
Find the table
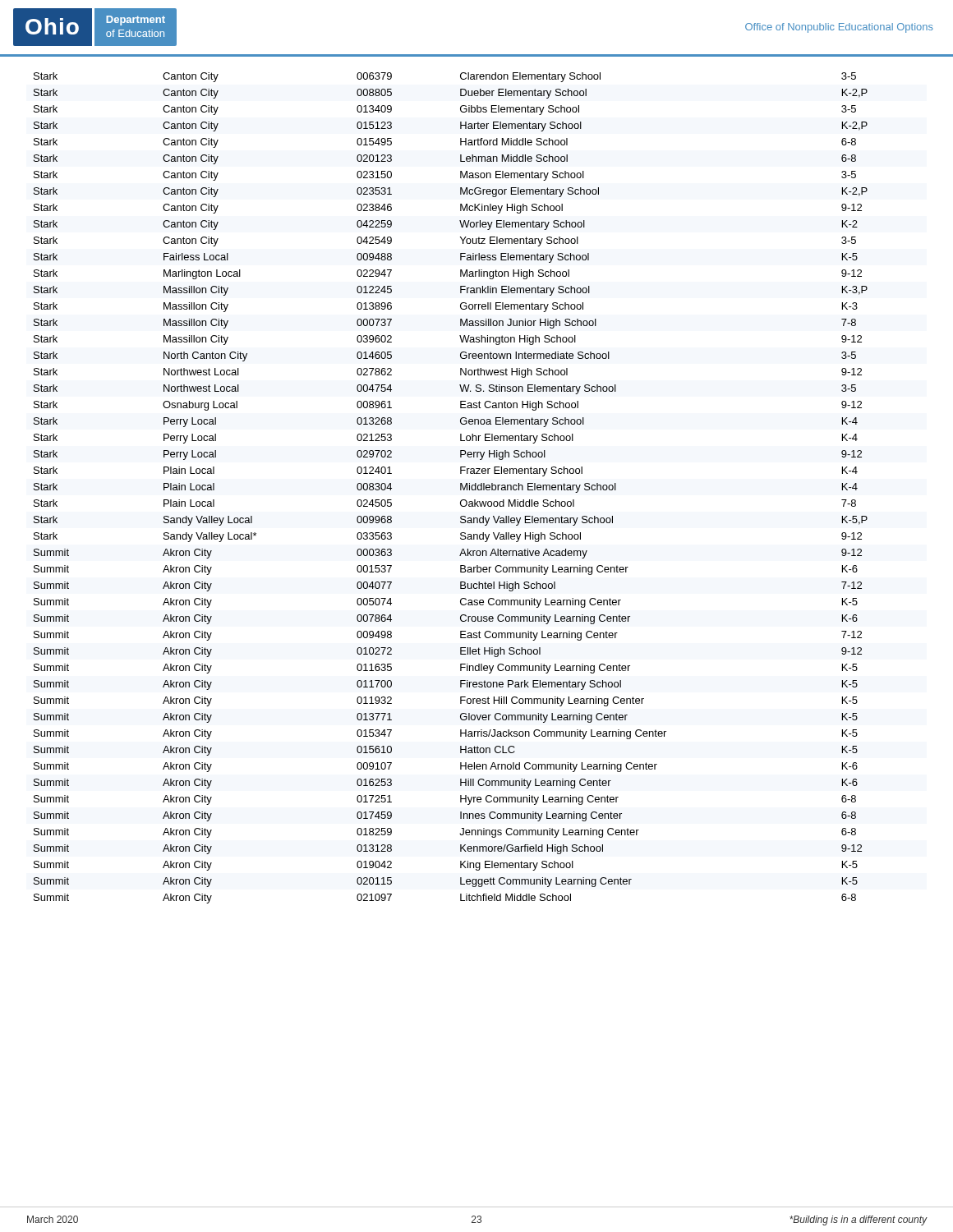click(476, 487)
